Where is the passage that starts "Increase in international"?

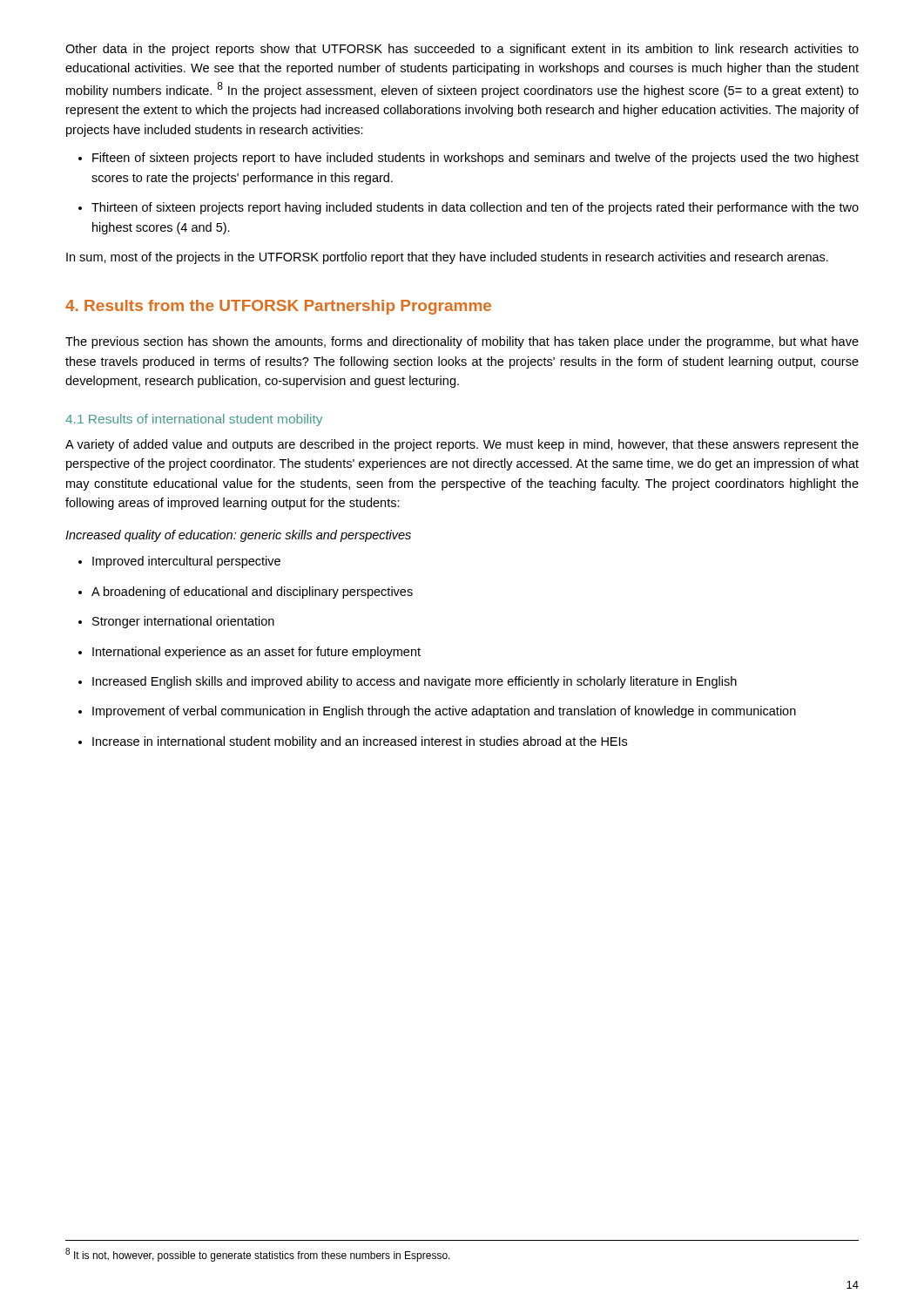click(462, 742)
